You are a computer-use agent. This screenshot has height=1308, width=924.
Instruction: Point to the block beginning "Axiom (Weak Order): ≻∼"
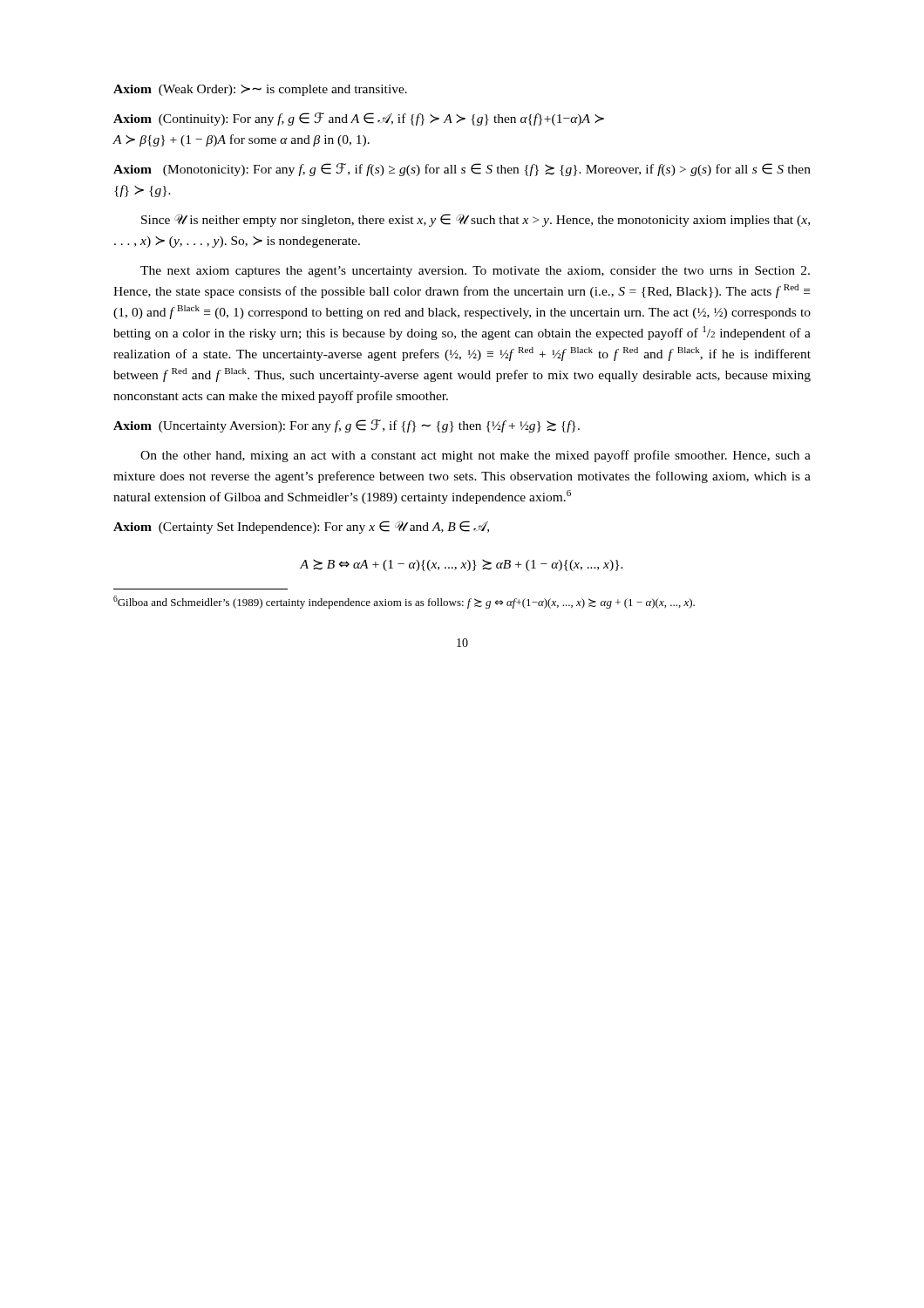pos(260,88)
